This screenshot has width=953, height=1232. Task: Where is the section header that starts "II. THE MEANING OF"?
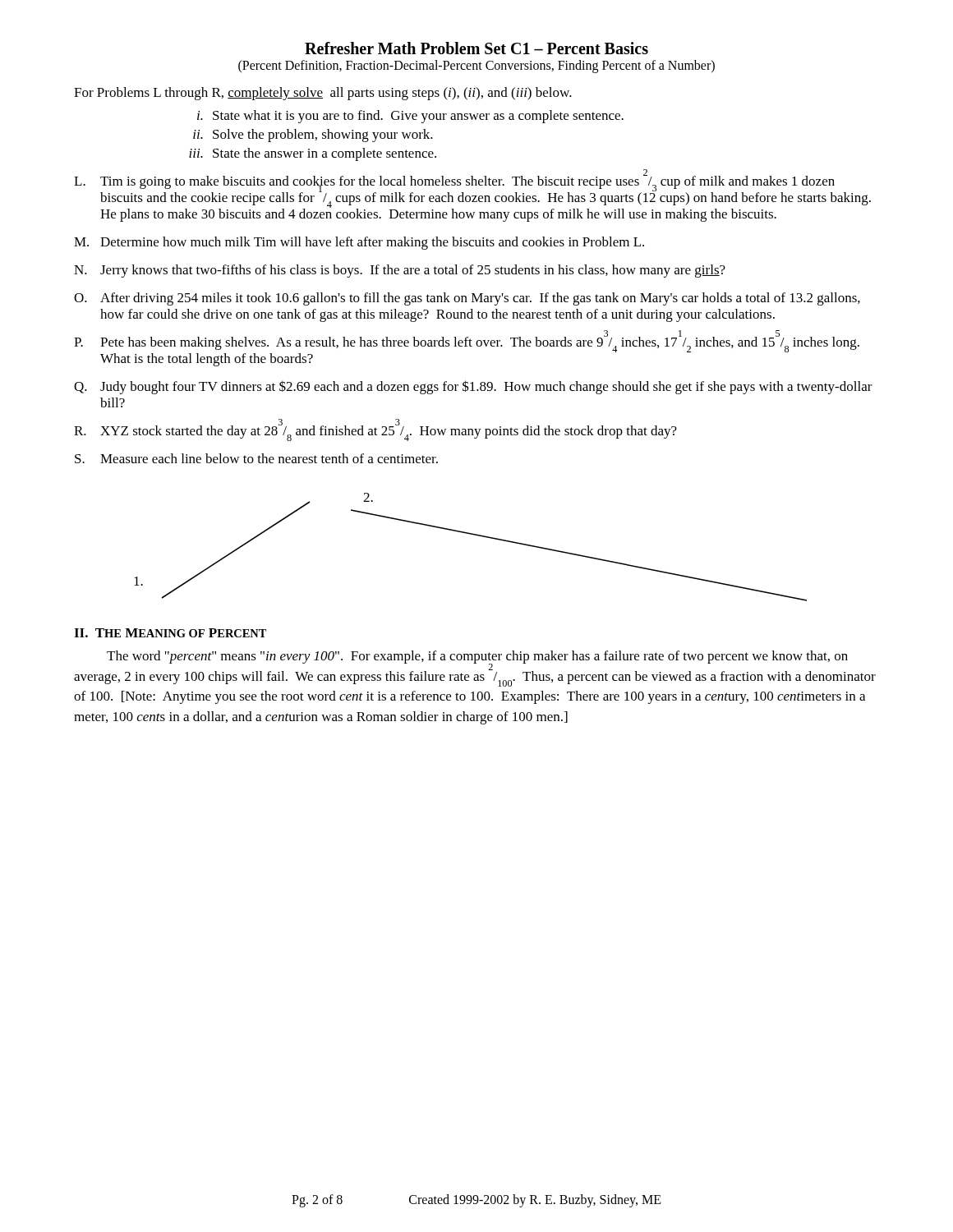tap(170, 633)
